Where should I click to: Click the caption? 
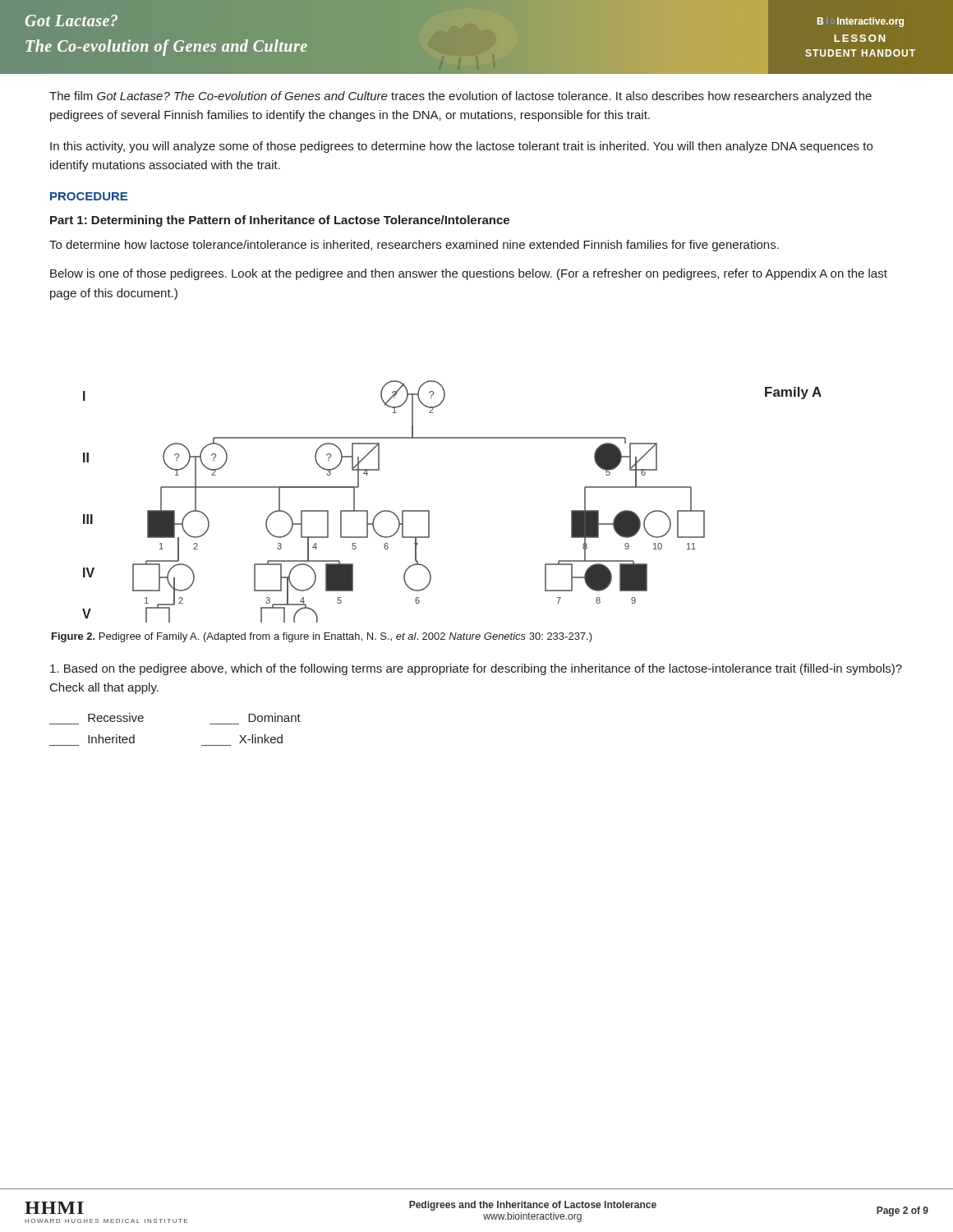322,636
